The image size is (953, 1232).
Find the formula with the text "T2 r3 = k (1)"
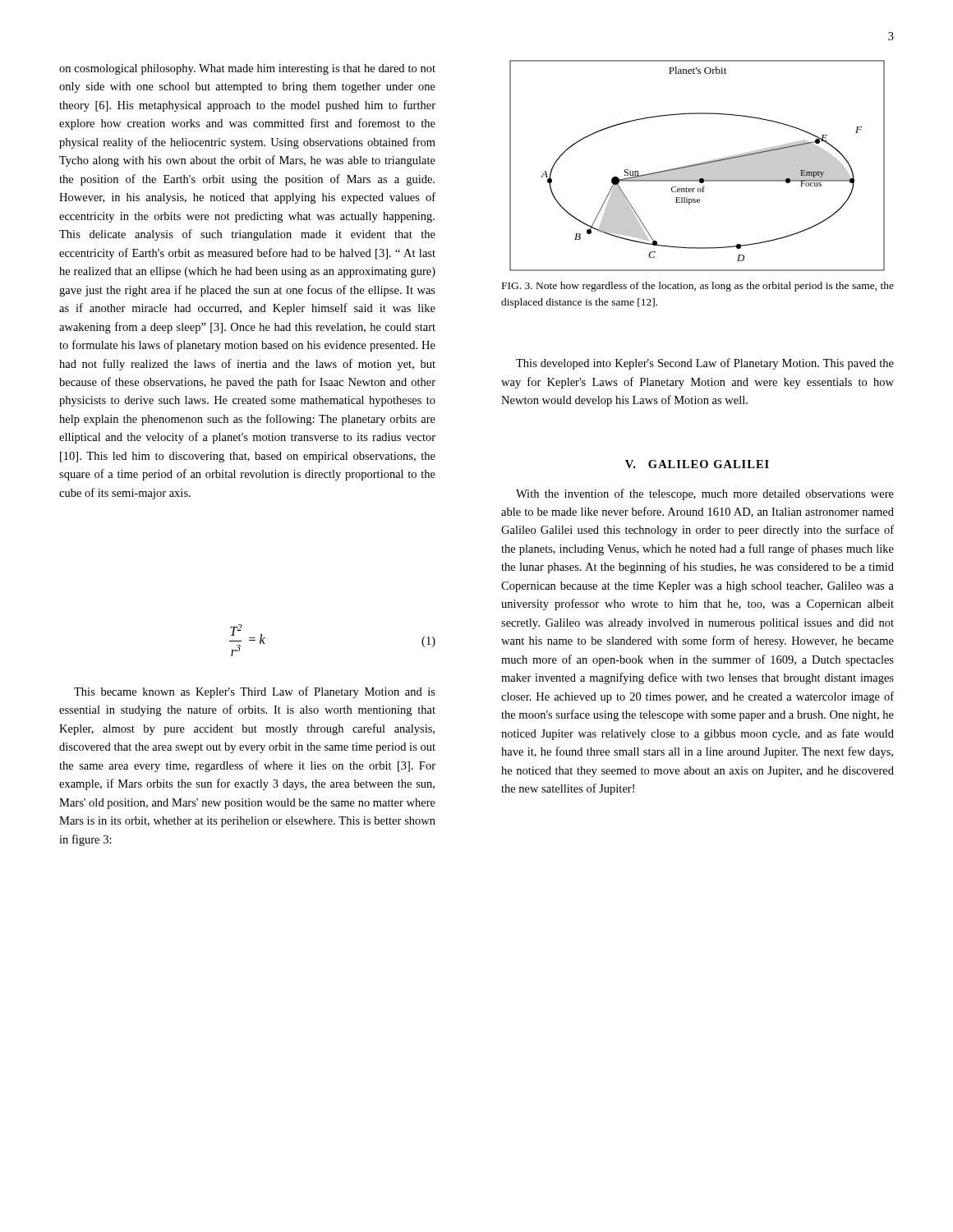[x=235, y=641]
